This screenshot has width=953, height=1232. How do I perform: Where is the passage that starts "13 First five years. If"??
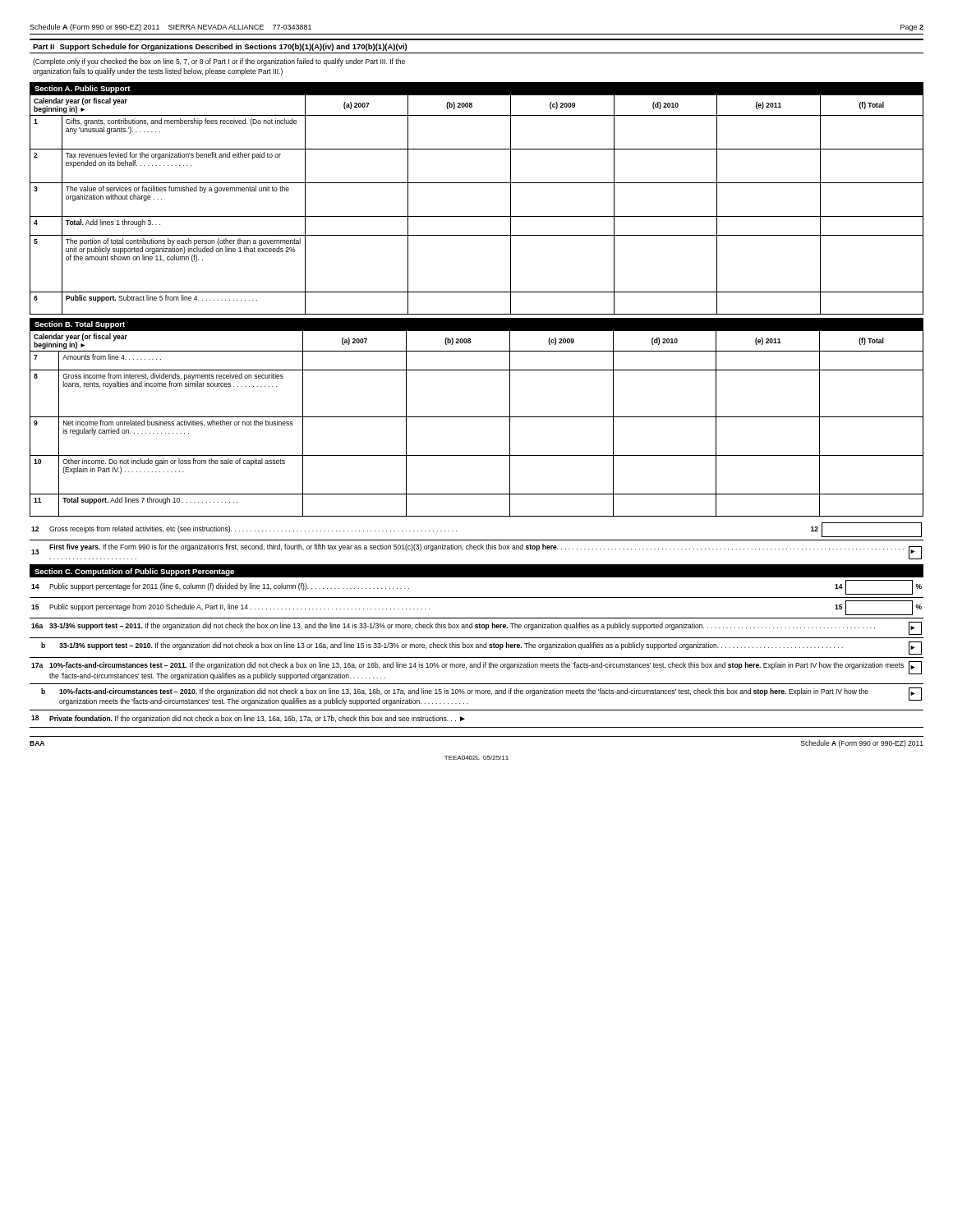(476, 552)
